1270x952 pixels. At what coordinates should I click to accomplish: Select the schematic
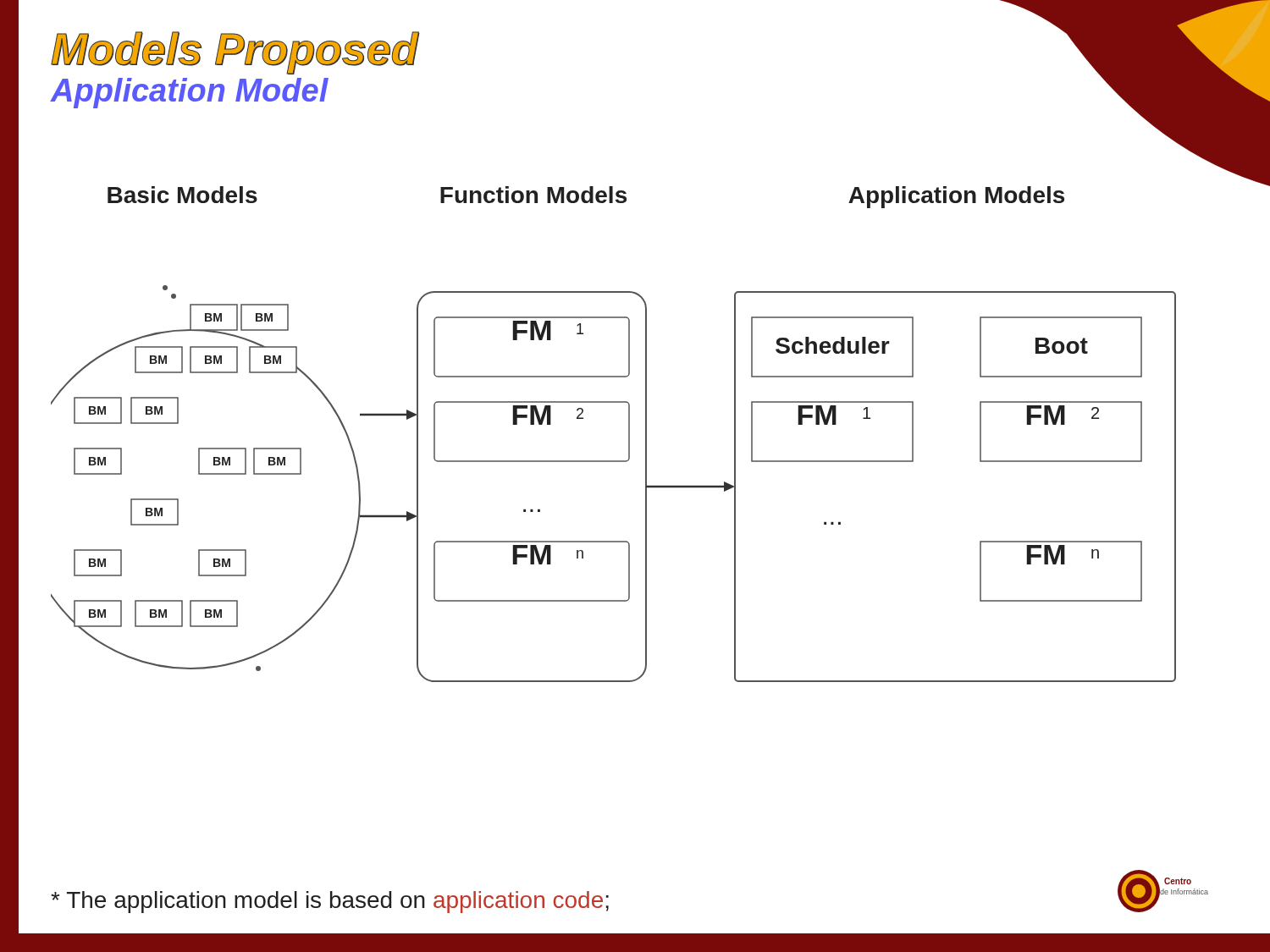627,465
